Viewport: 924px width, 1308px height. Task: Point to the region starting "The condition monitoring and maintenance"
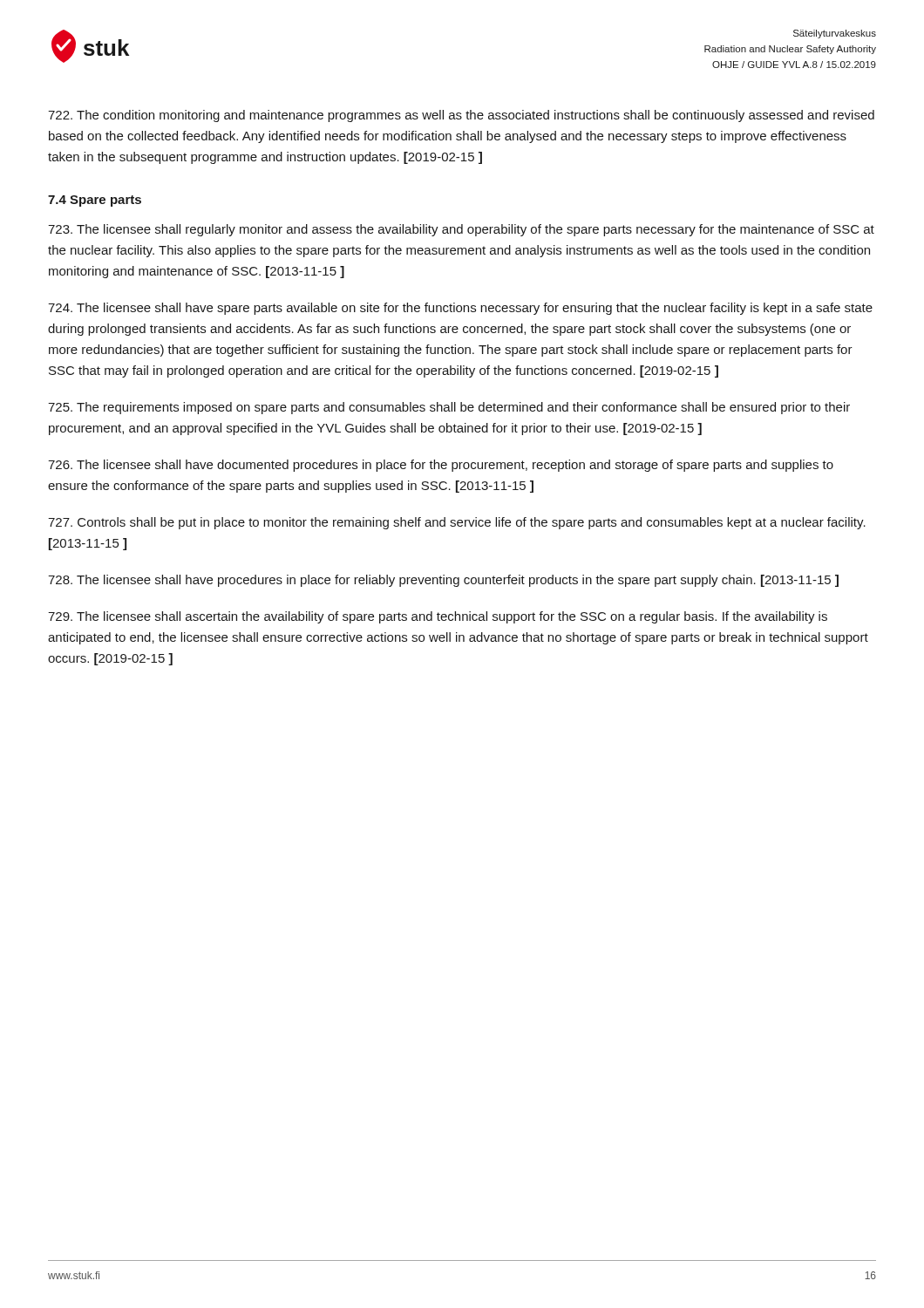tap(461, 136)
